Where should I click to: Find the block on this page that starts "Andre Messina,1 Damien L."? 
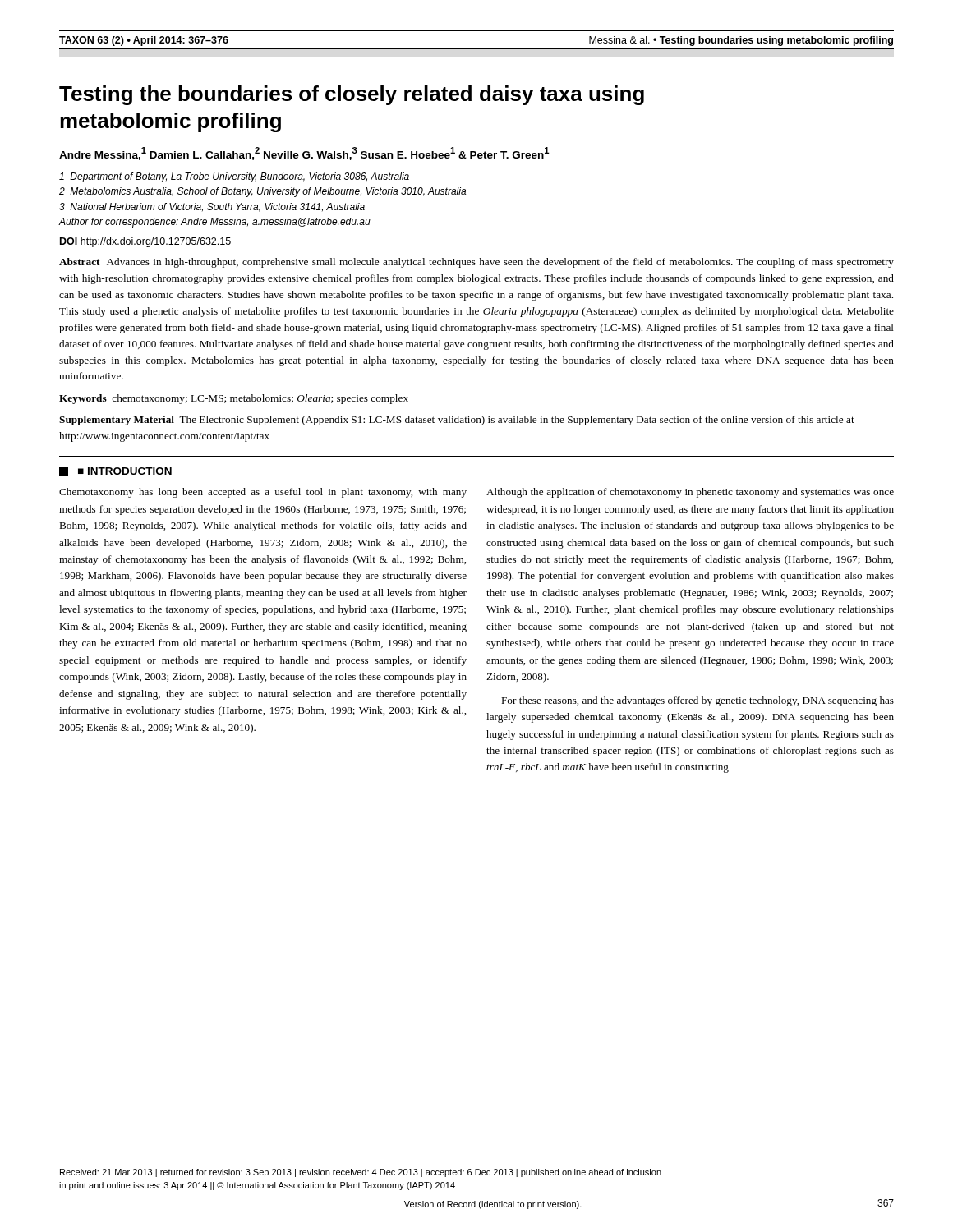304,153
